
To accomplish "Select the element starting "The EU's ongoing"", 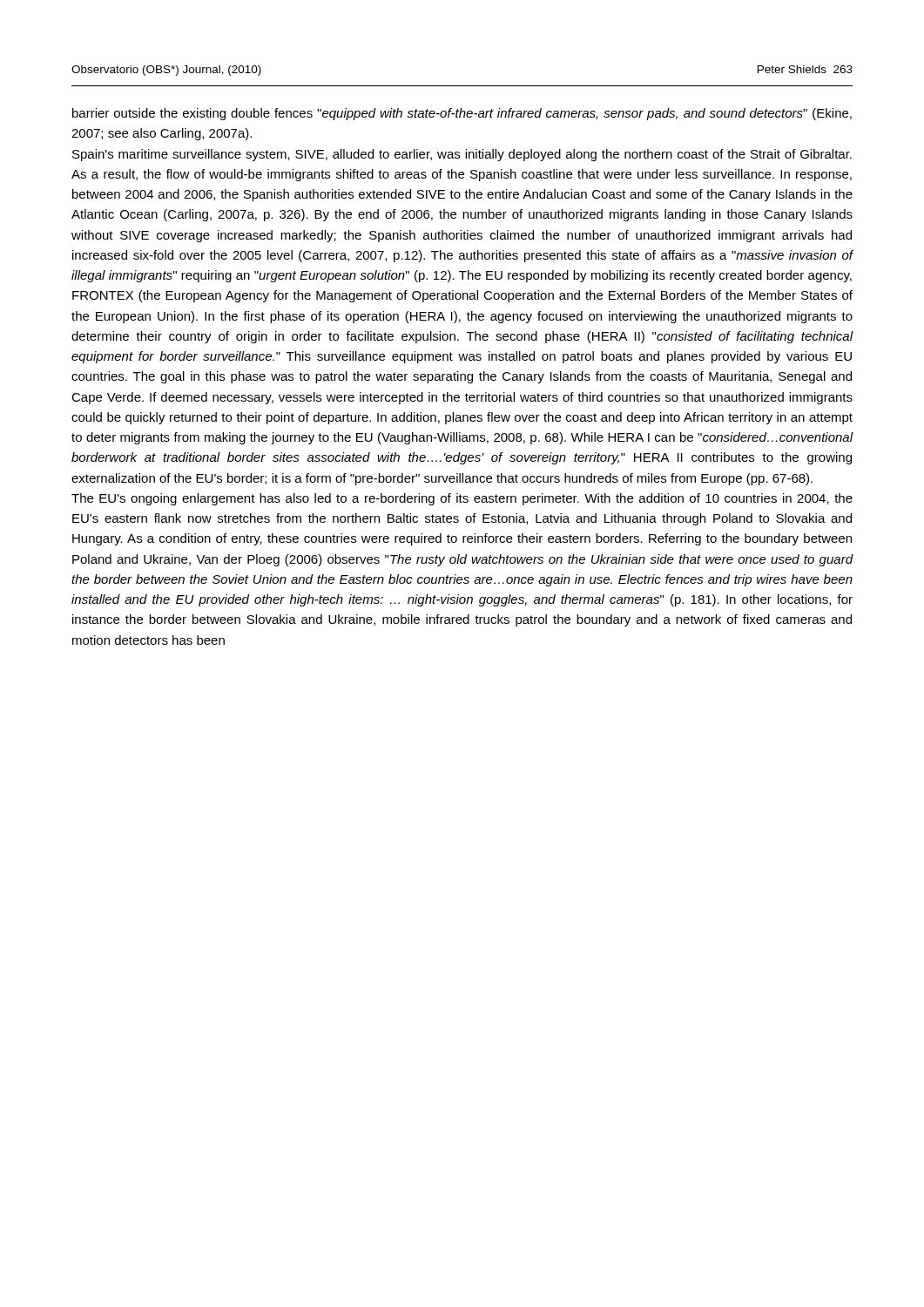I will [x=462, y=569].
